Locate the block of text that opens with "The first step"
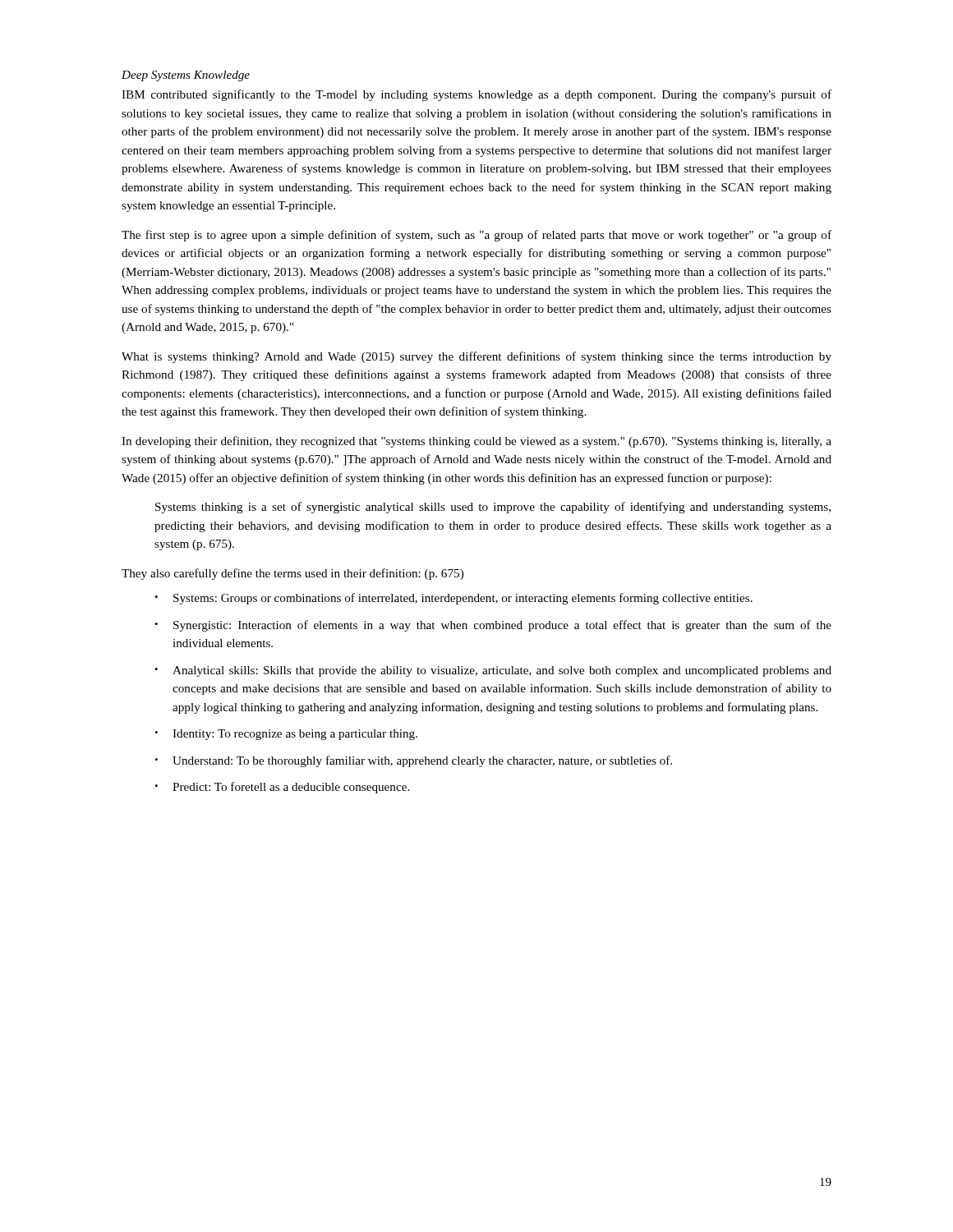Viewport: 953px width, 1232px height. (x=476, y=281)
